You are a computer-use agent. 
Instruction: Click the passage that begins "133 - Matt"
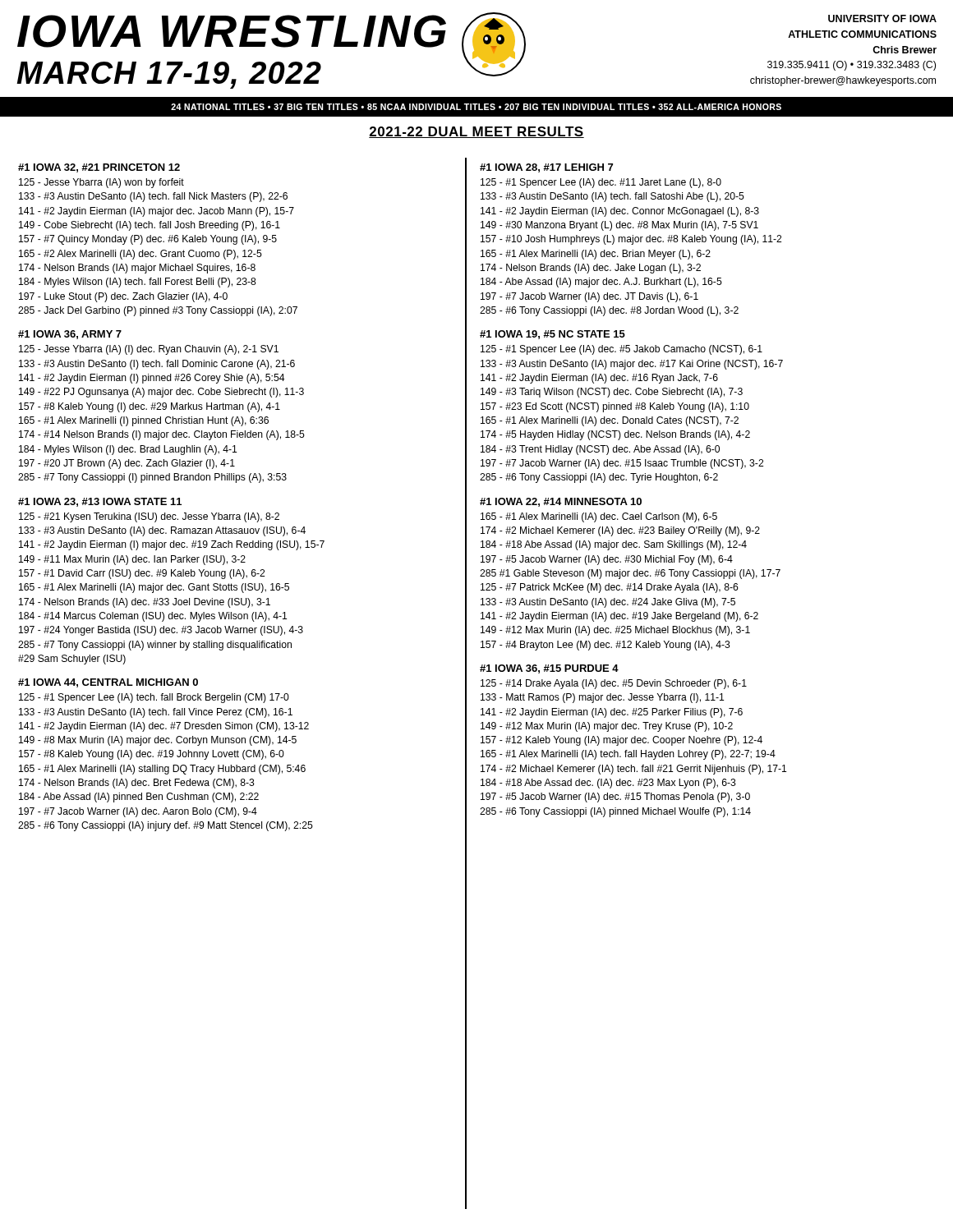pos(602,697)
